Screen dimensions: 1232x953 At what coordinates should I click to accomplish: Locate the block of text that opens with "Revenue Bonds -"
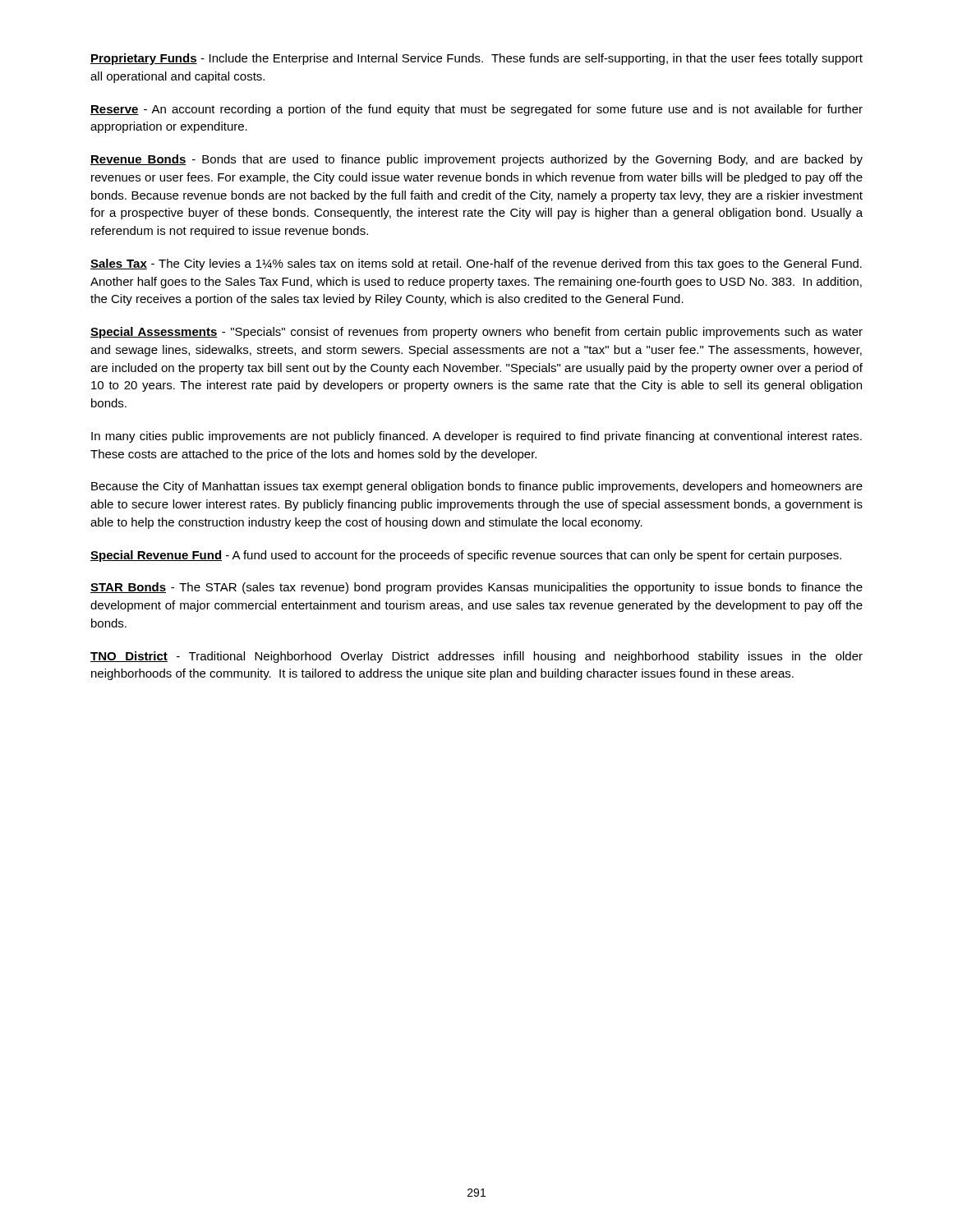coord(476,195)
